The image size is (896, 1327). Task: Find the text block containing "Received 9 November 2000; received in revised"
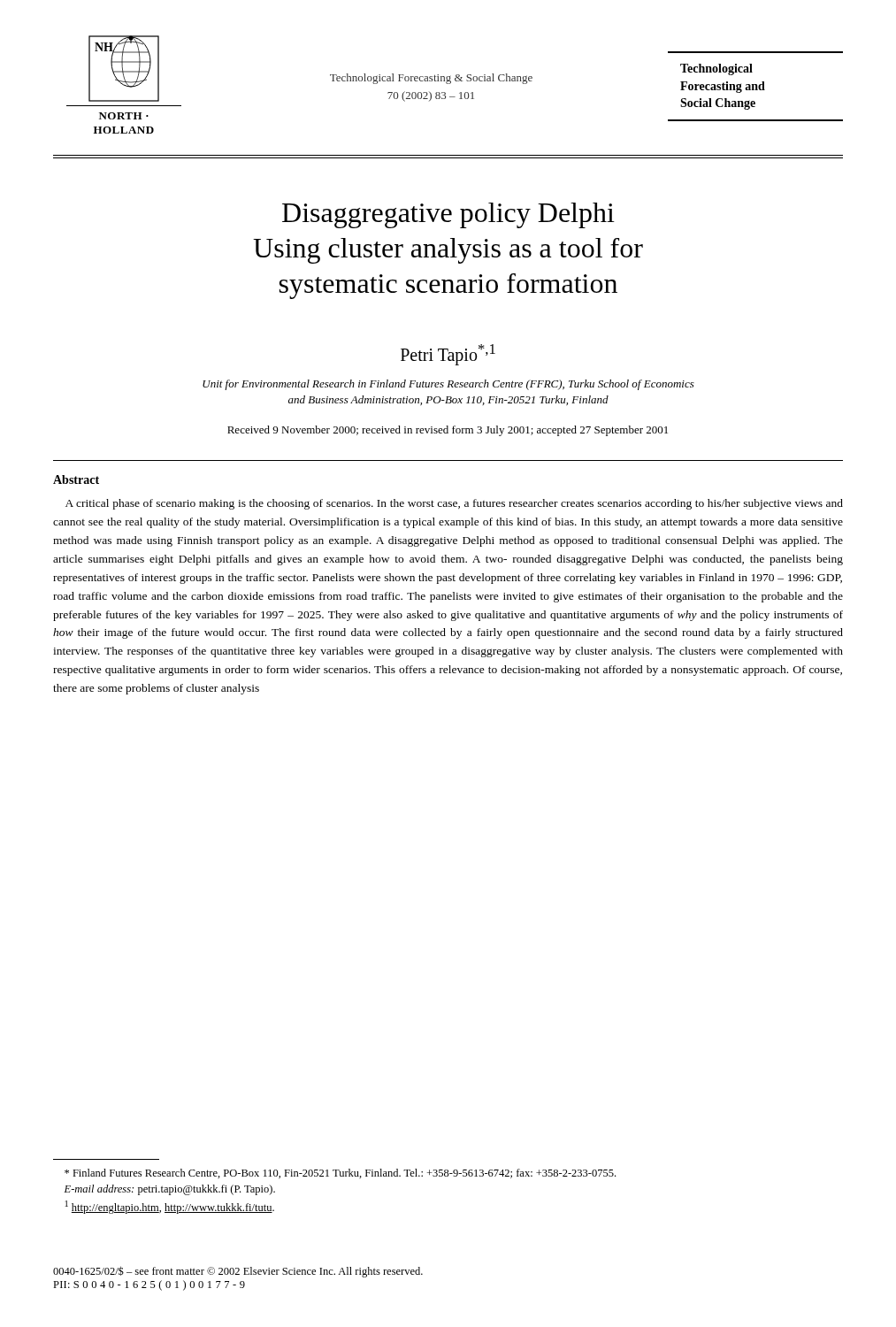[448, 430]
